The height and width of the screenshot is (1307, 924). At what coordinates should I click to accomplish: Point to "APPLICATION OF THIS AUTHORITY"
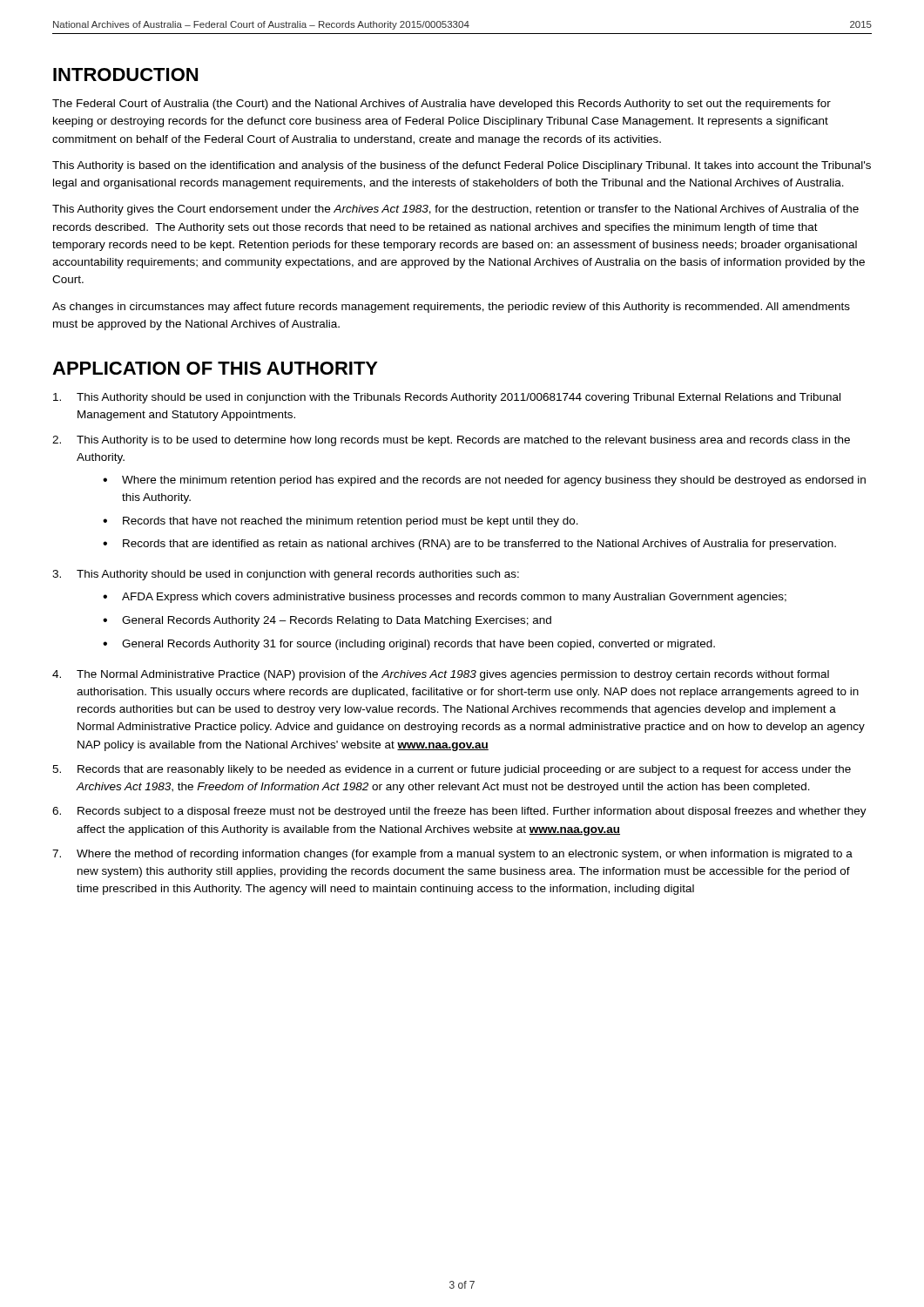point(215,368)
